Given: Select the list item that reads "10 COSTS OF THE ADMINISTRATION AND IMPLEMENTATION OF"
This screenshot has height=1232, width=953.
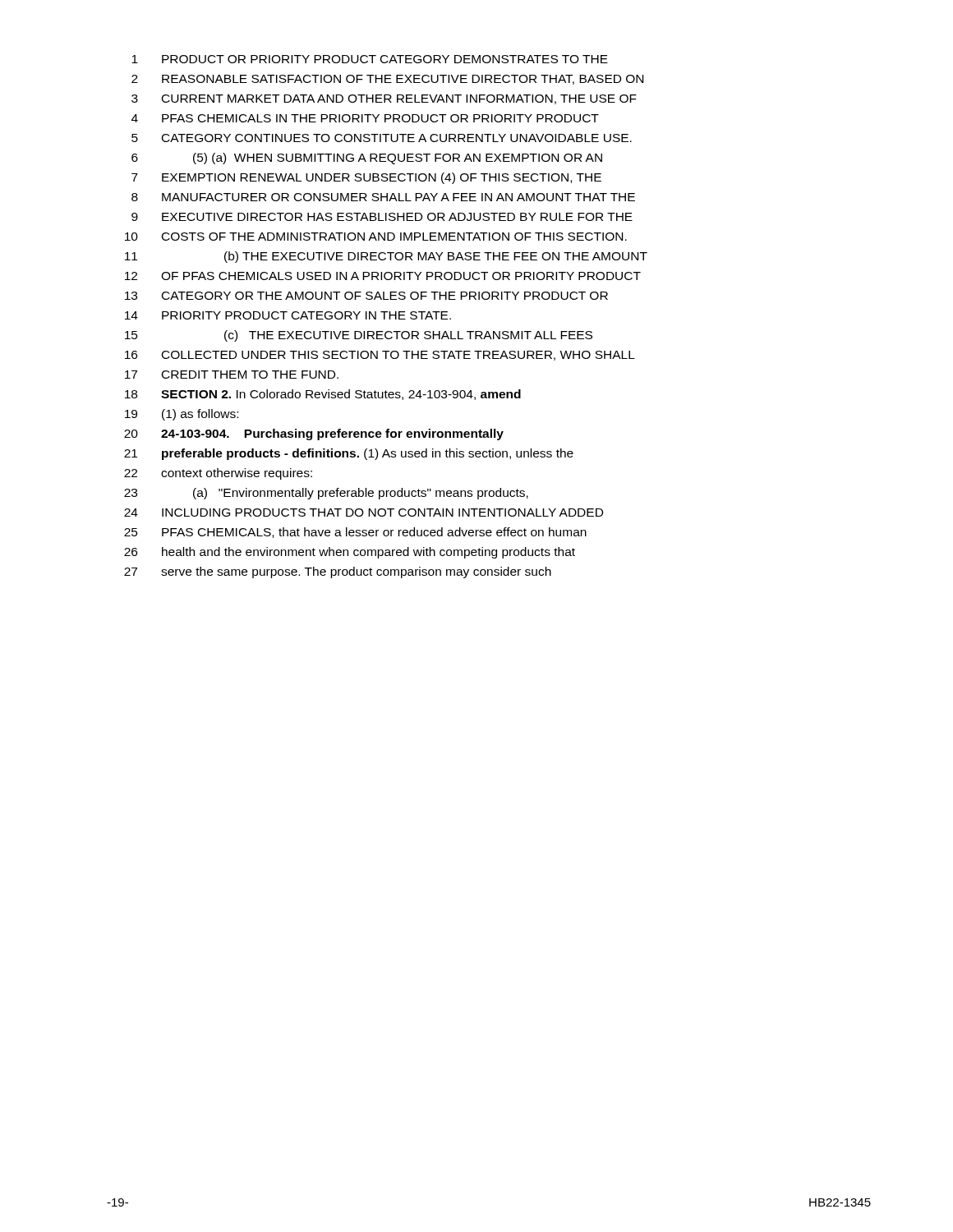Looking at the screenshot, I should 489,237.
